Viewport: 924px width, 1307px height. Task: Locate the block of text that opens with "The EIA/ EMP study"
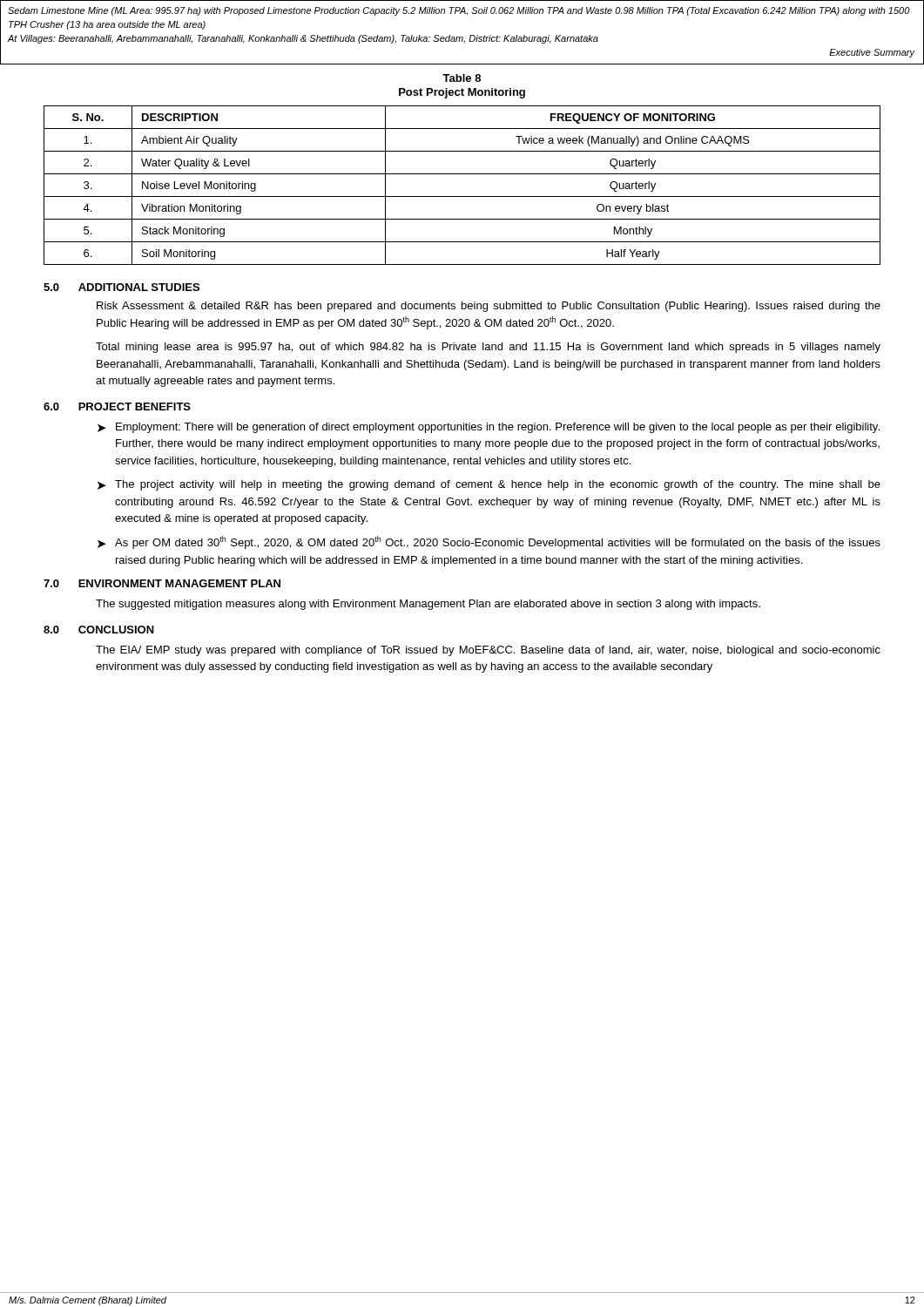(488, 658)
